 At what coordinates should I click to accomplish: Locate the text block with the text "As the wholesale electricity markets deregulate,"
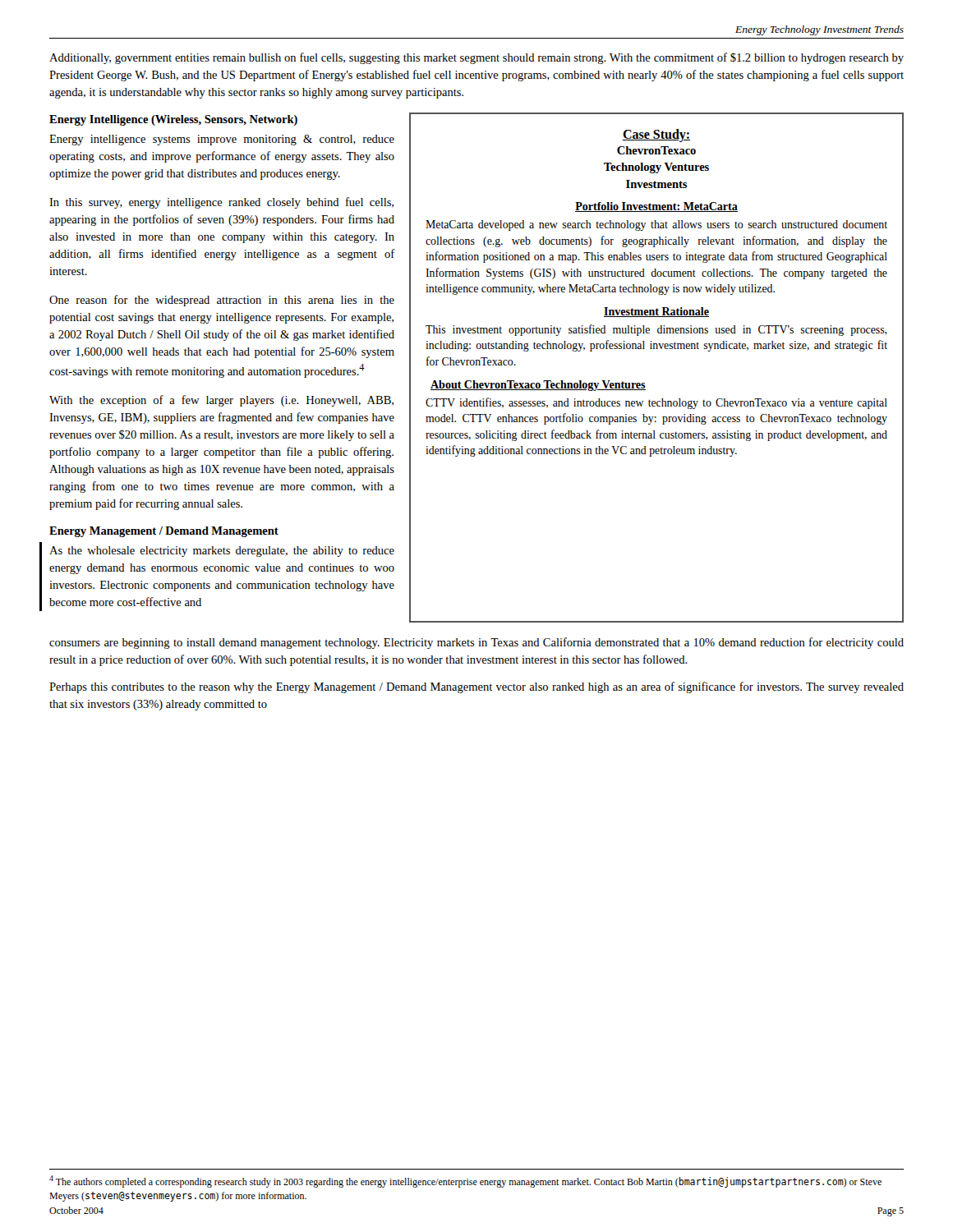pyautogui.click(x=222, y=577)
